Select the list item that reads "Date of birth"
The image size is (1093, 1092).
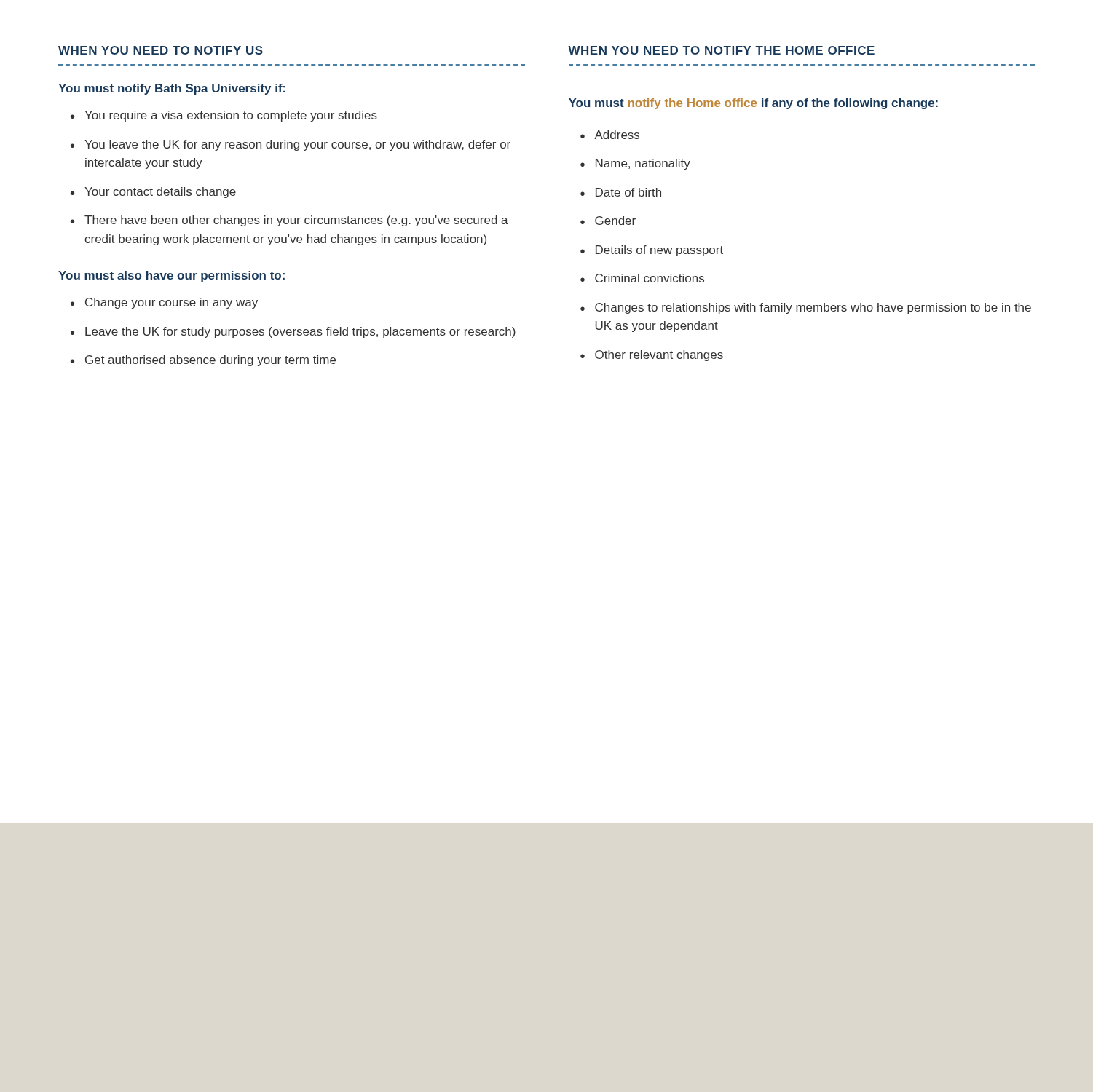coord(621,192)
